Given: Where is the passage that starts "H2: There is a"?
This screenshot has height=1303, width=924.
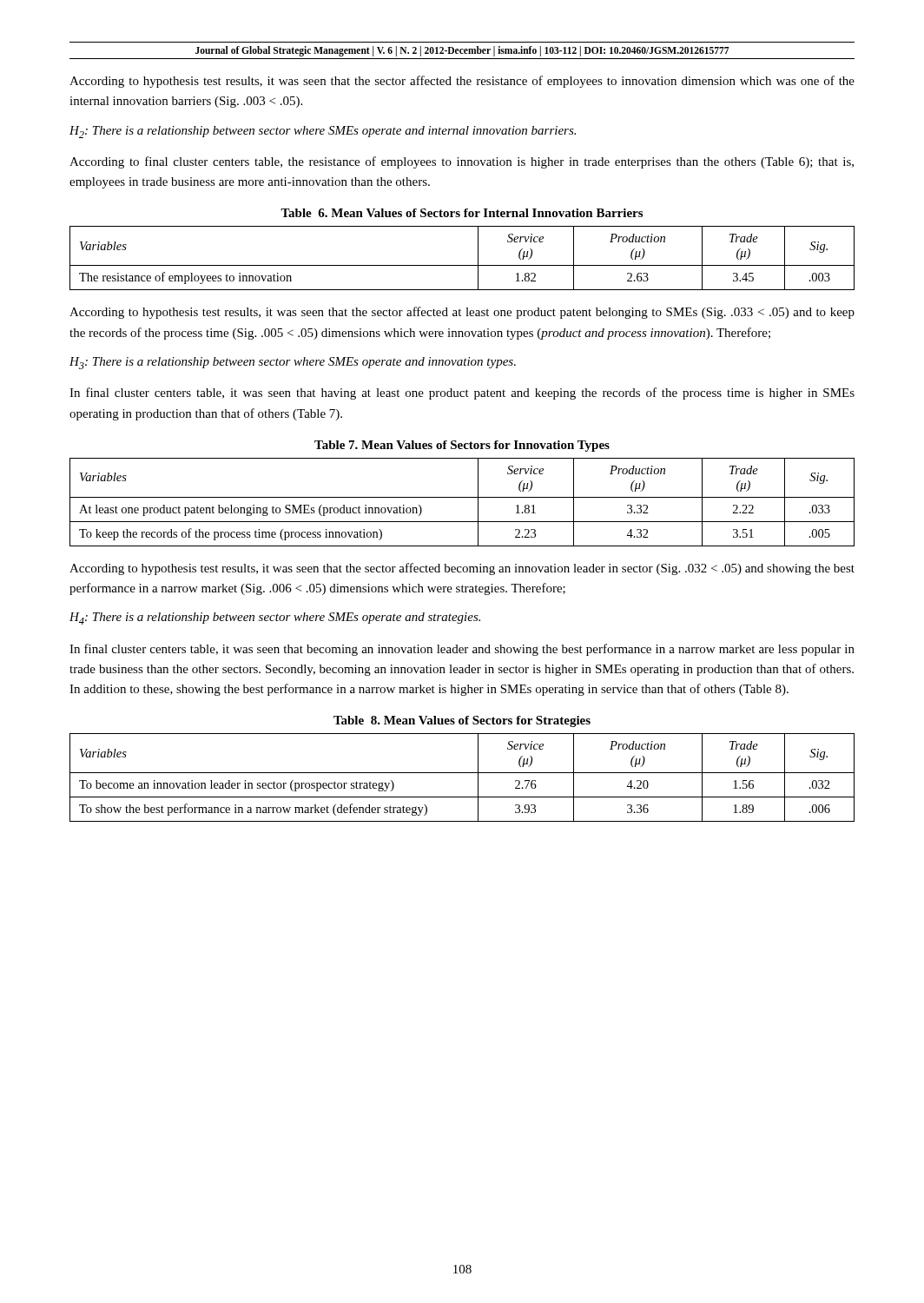Looking at the screenshot, I should pyautogui.click(x=323, y=132).
